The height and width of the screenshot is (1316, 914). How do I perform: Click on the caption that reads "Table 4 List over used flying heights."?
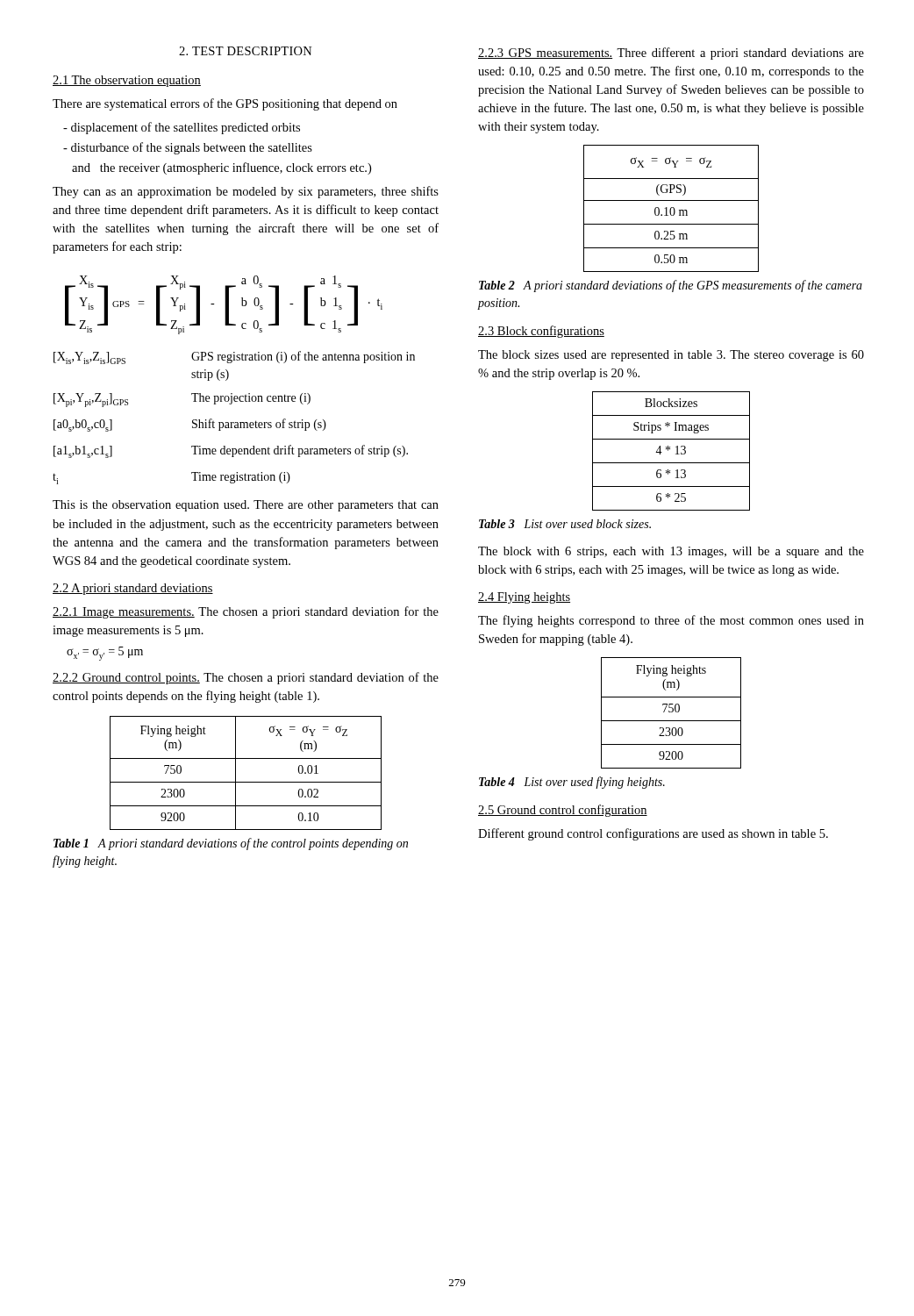pyautogui.click(x=572, y=782)
